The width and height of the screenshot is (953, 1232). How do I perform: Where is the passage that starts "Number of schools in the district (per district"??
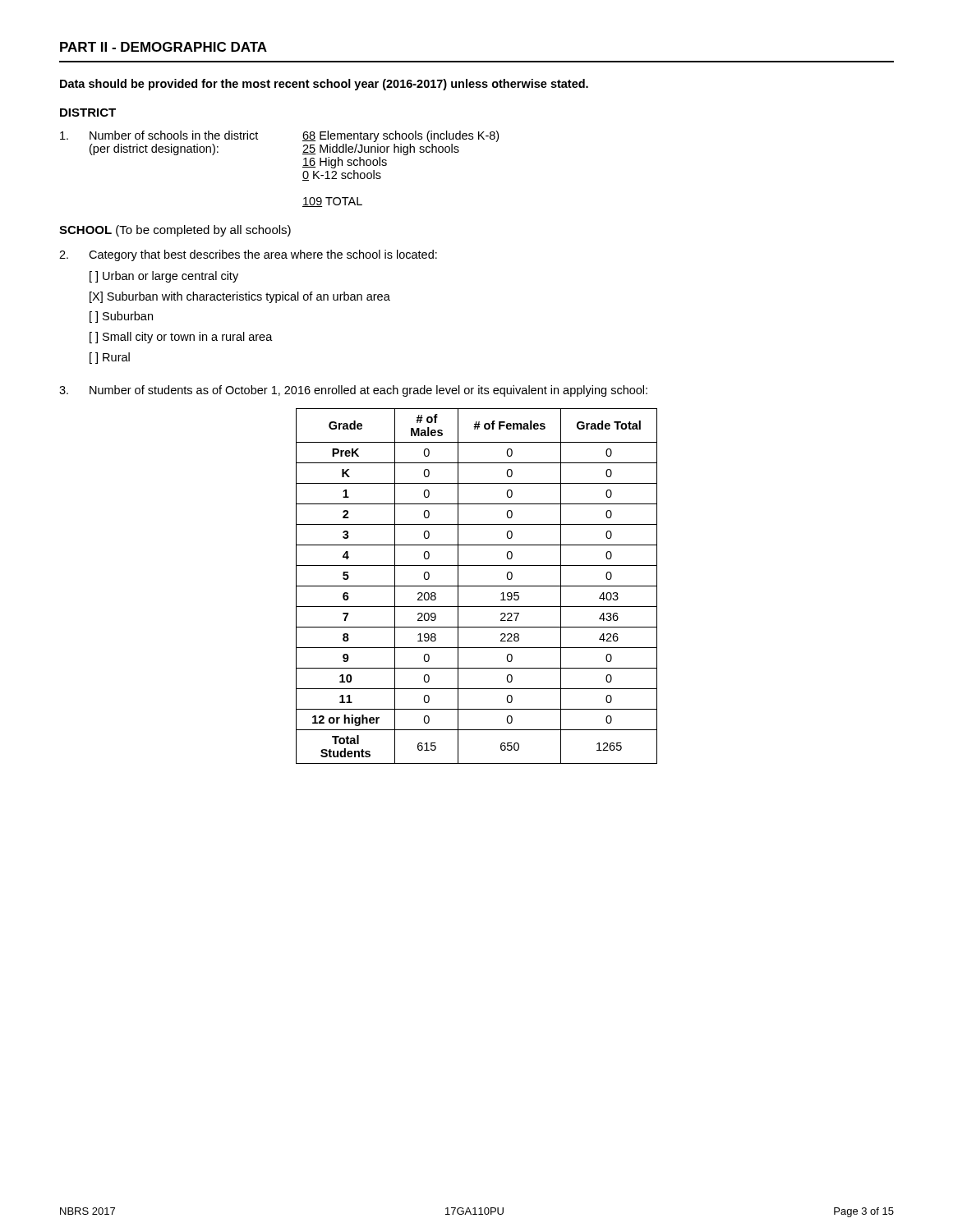175,136
